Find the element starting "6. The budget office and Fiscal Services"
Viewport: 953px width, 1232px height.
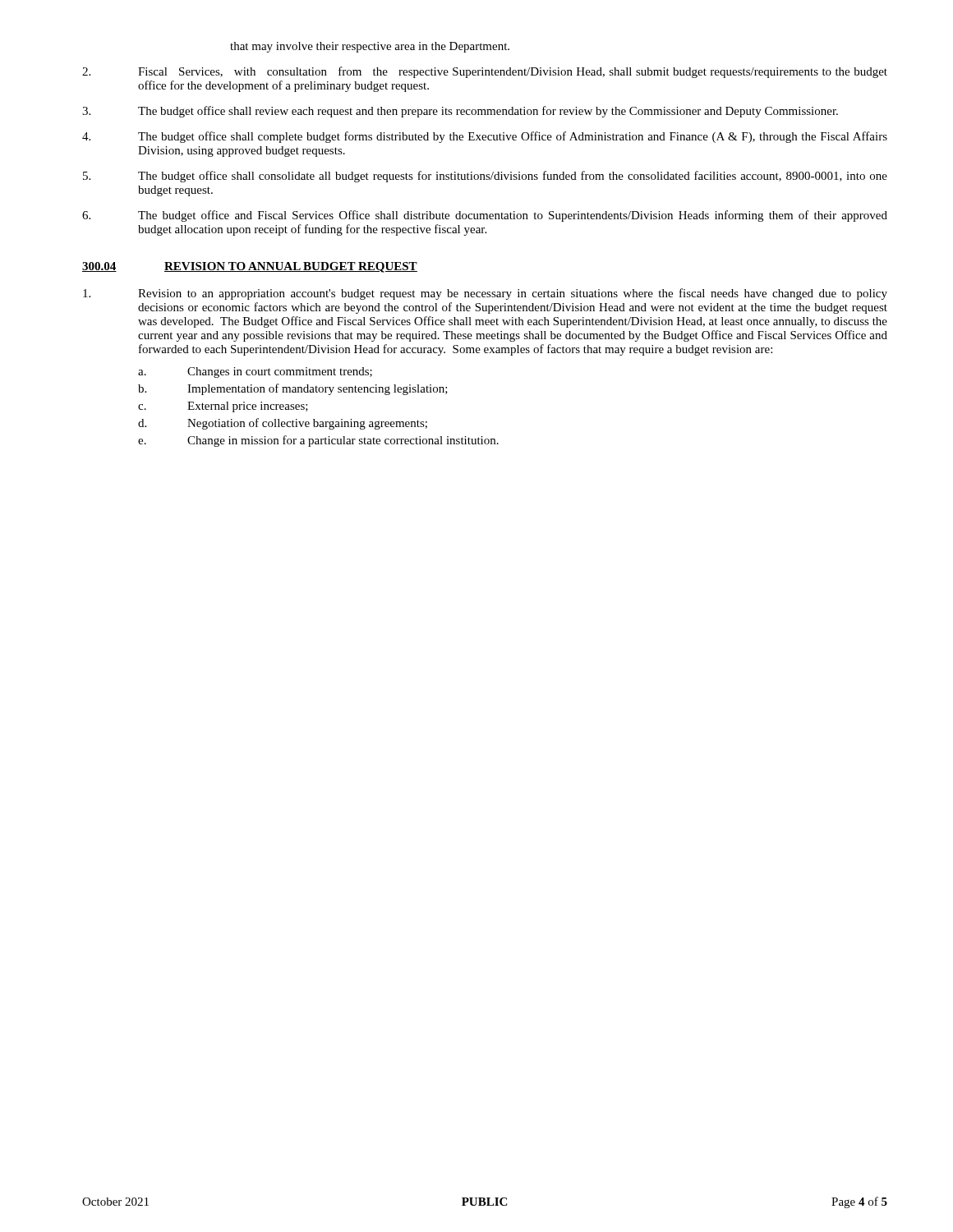[x=485, y=223]
